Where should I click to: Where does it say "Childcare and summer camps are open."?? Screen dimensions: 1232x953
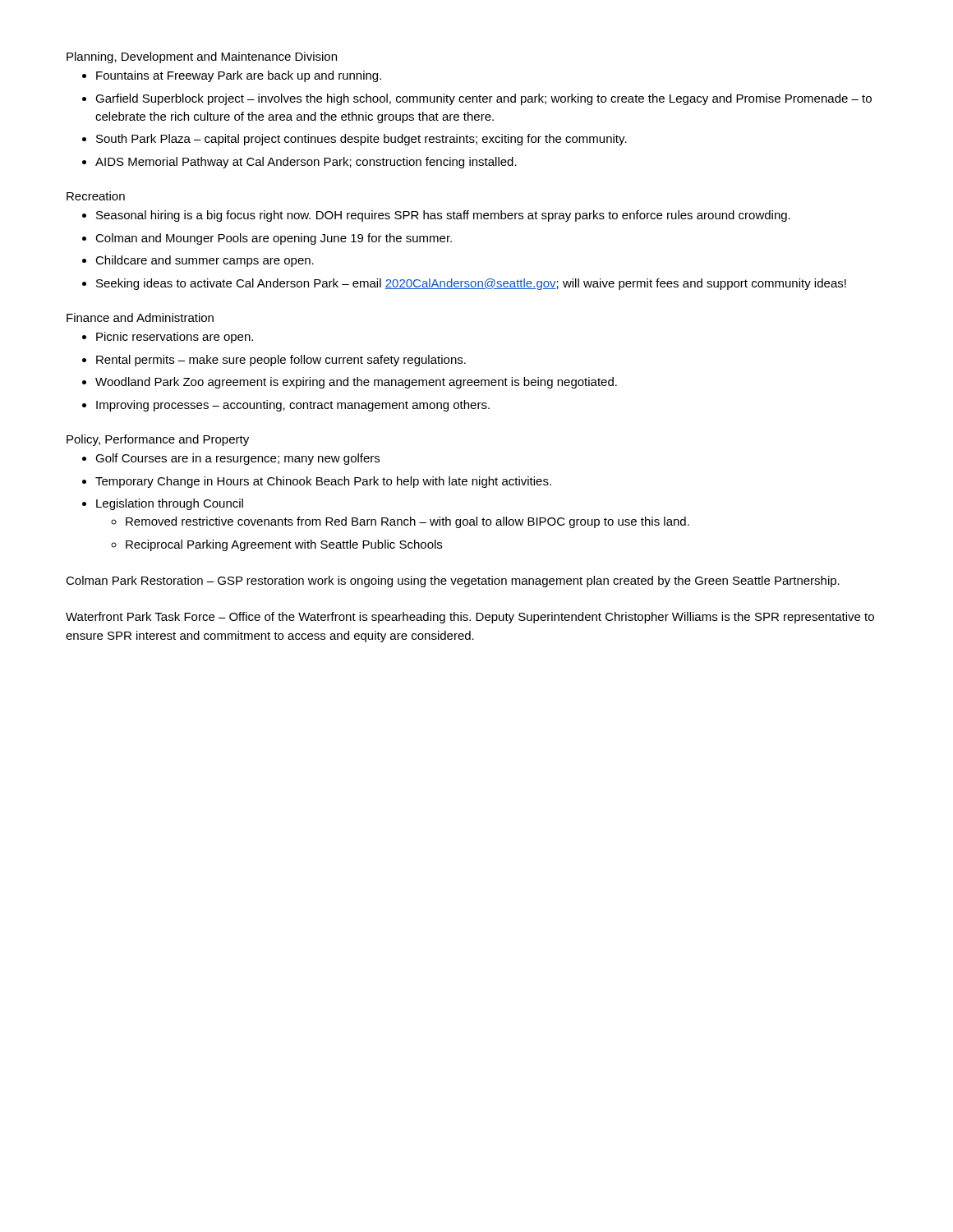(205, 260)
